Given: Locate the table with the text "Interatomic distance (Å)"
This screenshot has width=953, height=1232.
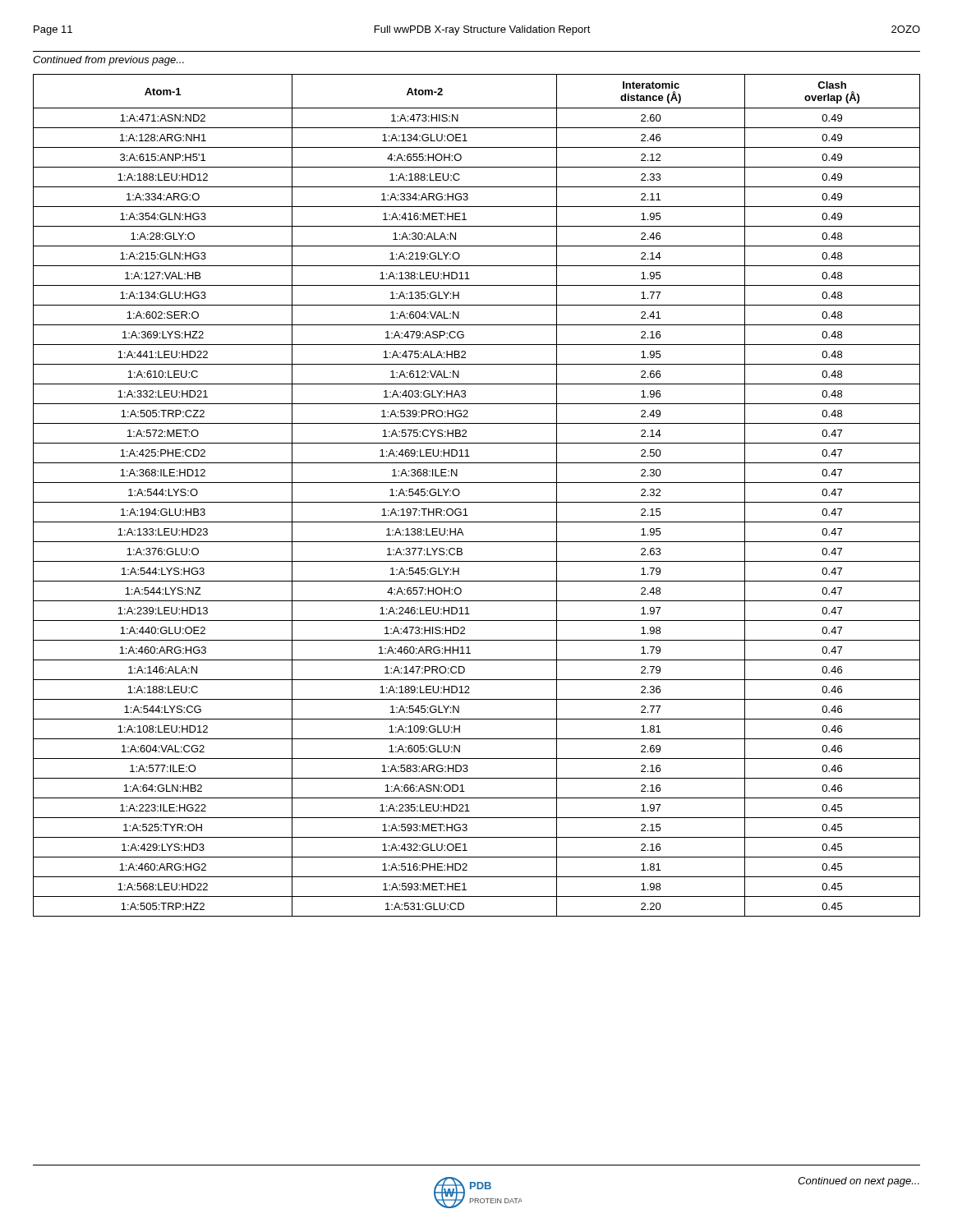Looking at the screenshot, I should pyautogui.click(x=476, y=495).
